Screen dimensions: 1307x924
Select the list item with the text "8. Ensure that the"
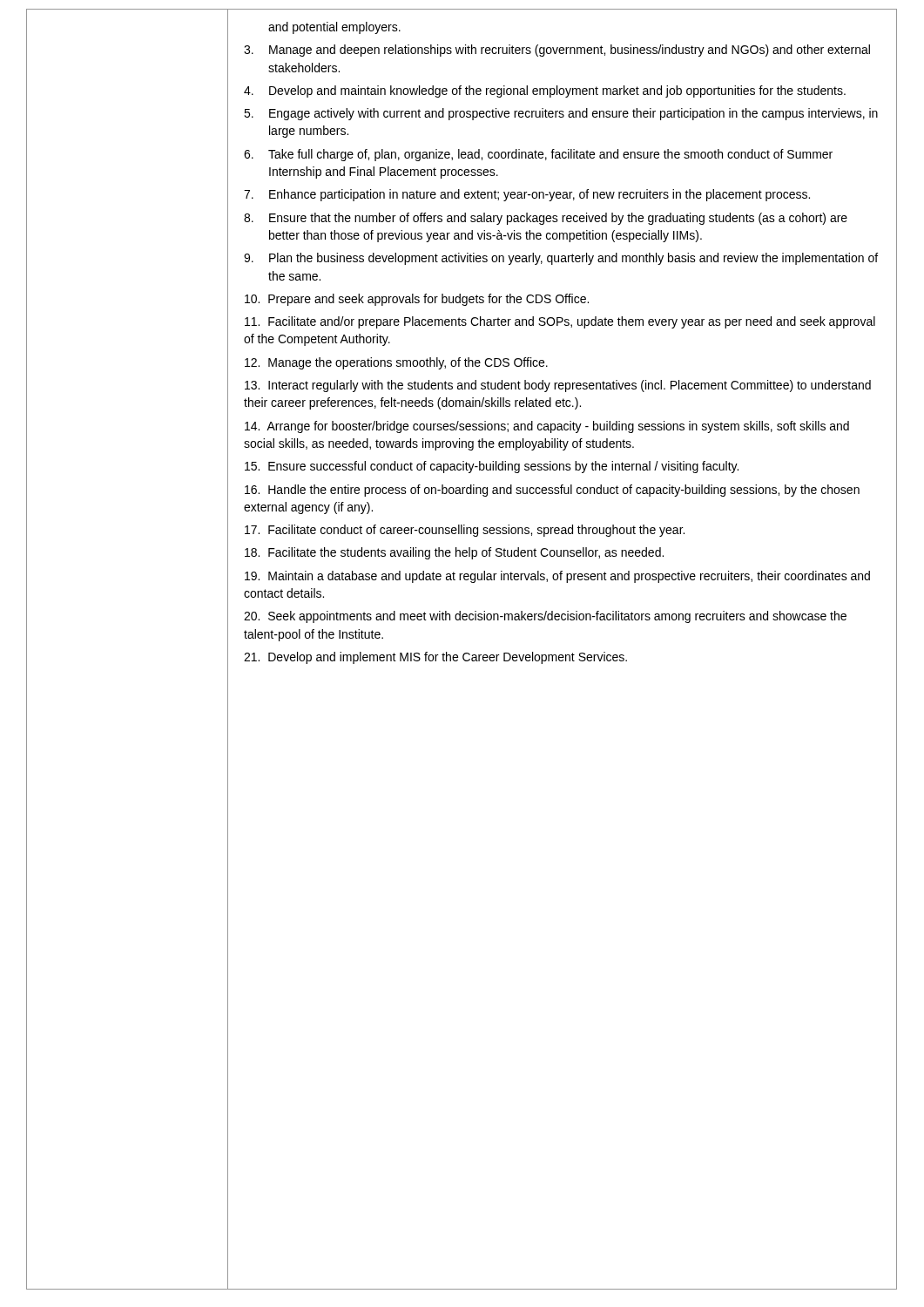coord(562,227)
